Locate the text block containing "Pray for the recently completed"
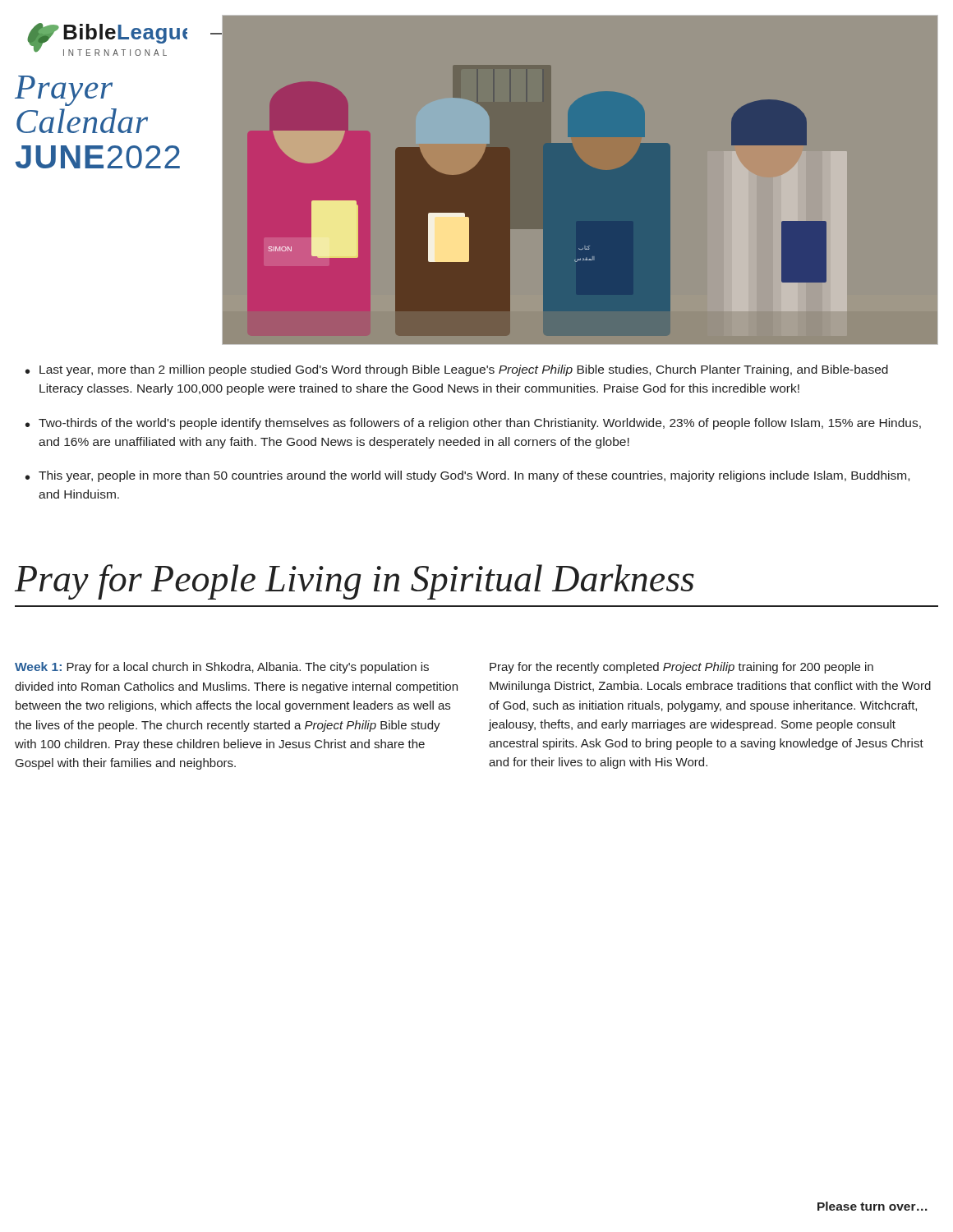This screenshot has width=953, height=1232. pyautogui.click(x=710, y=714)
